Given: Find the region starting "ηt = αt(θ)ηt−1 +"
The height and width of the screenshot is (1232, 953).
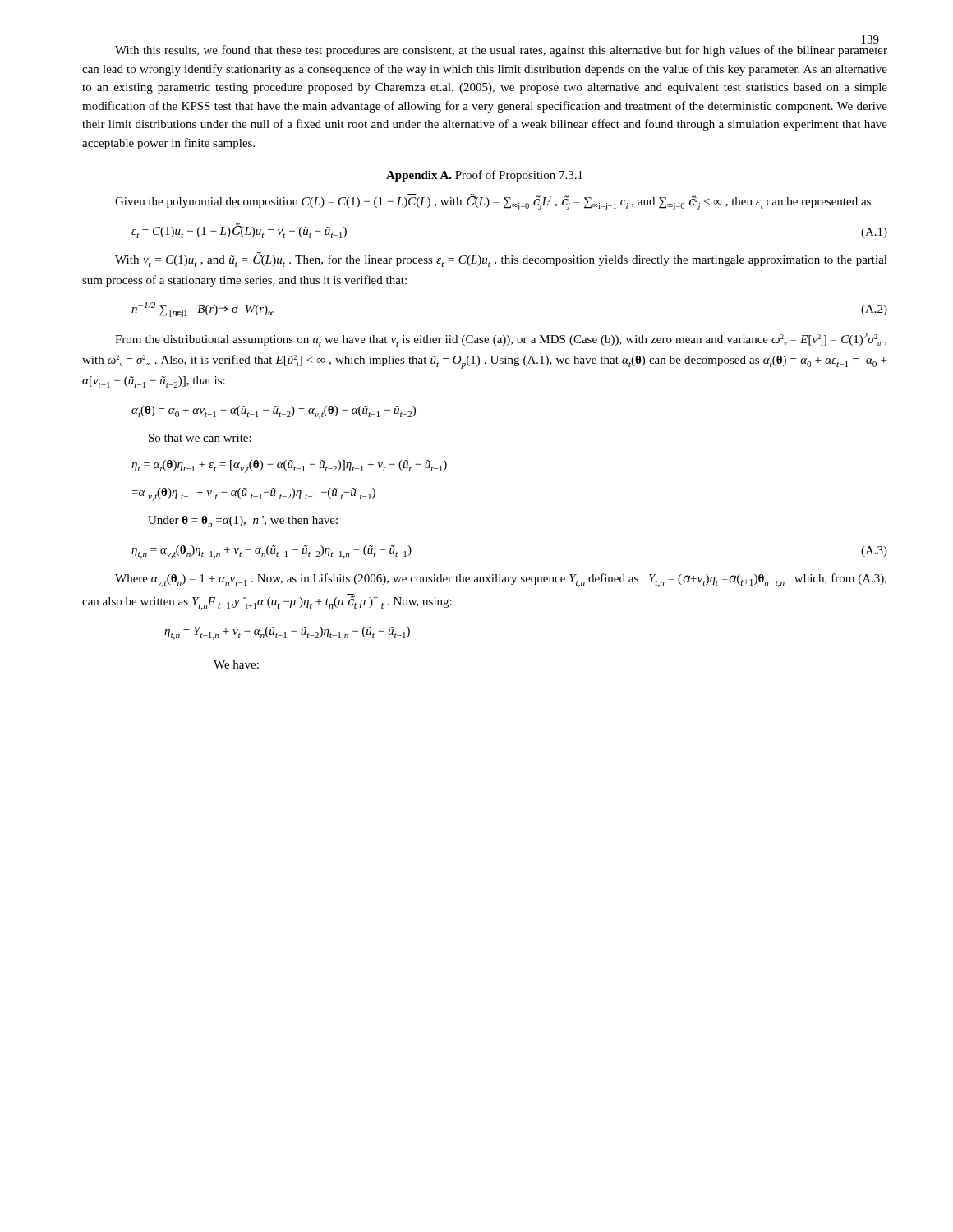Looking at the screenshot, I should 289,467.
